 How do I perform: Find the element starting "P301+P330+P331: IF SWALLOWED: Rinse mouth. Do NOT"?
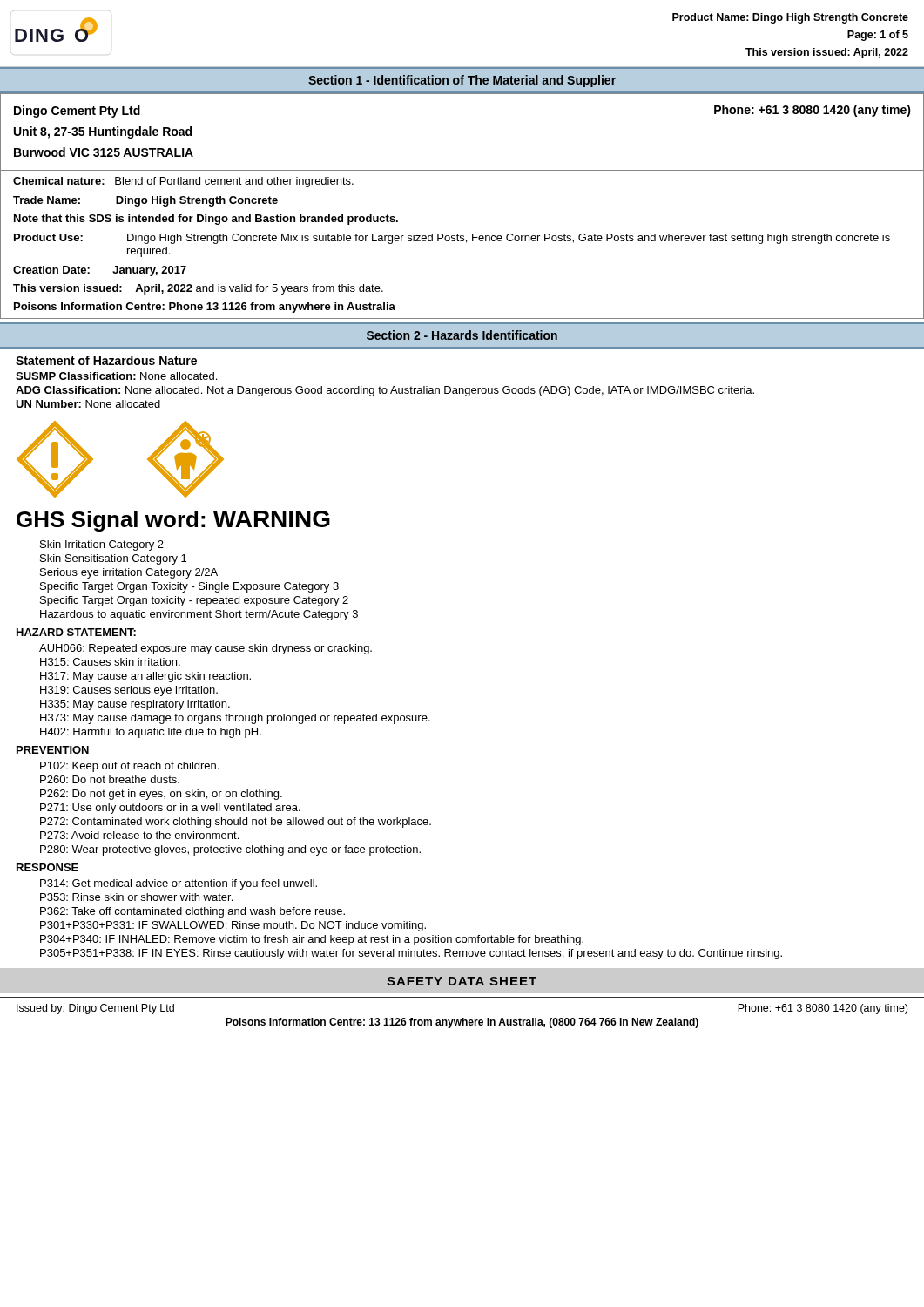(233, 925)
